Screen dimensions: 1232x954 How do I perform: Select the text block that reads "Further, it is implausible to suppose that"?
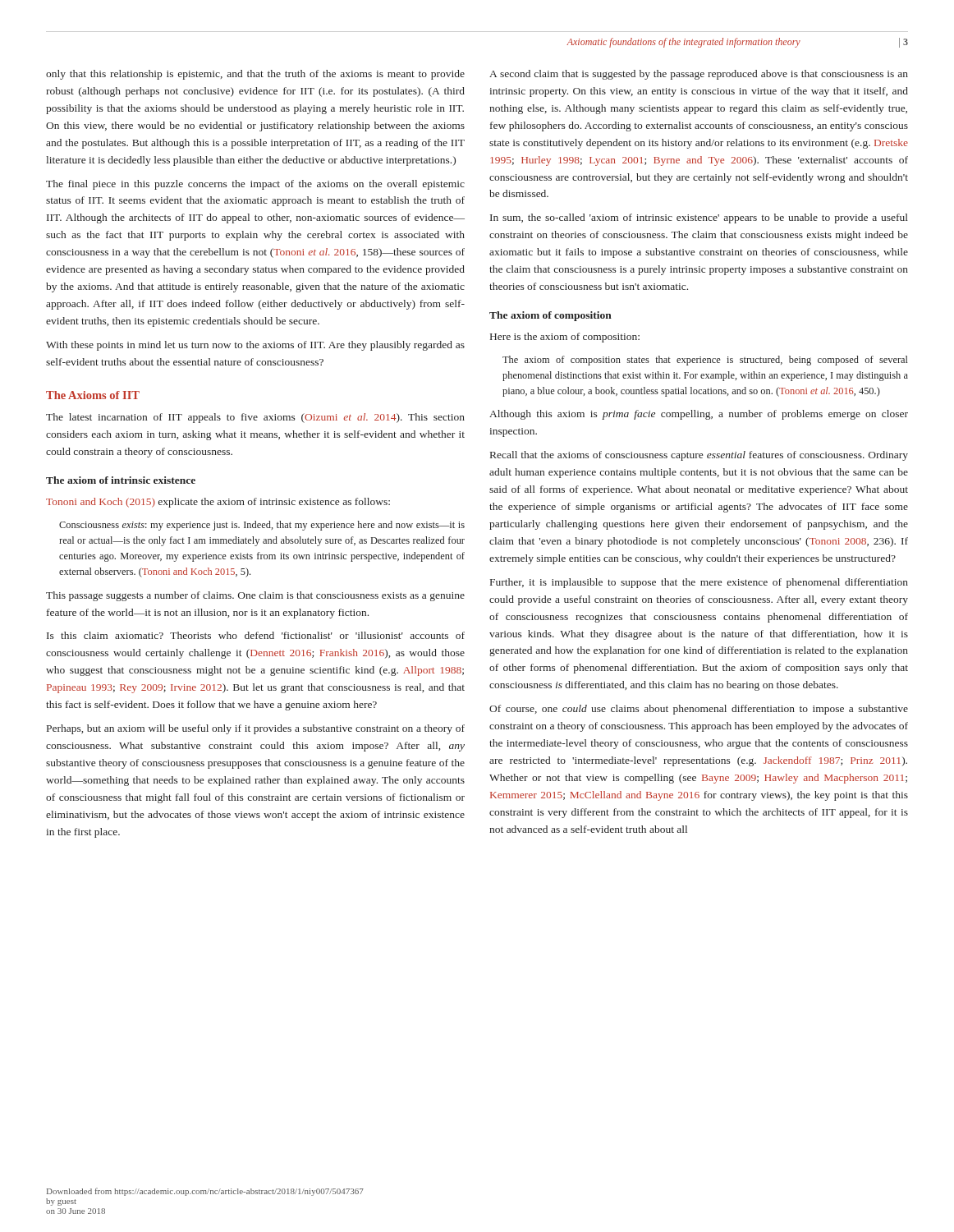pyautogui.click(x=699, y=634)
